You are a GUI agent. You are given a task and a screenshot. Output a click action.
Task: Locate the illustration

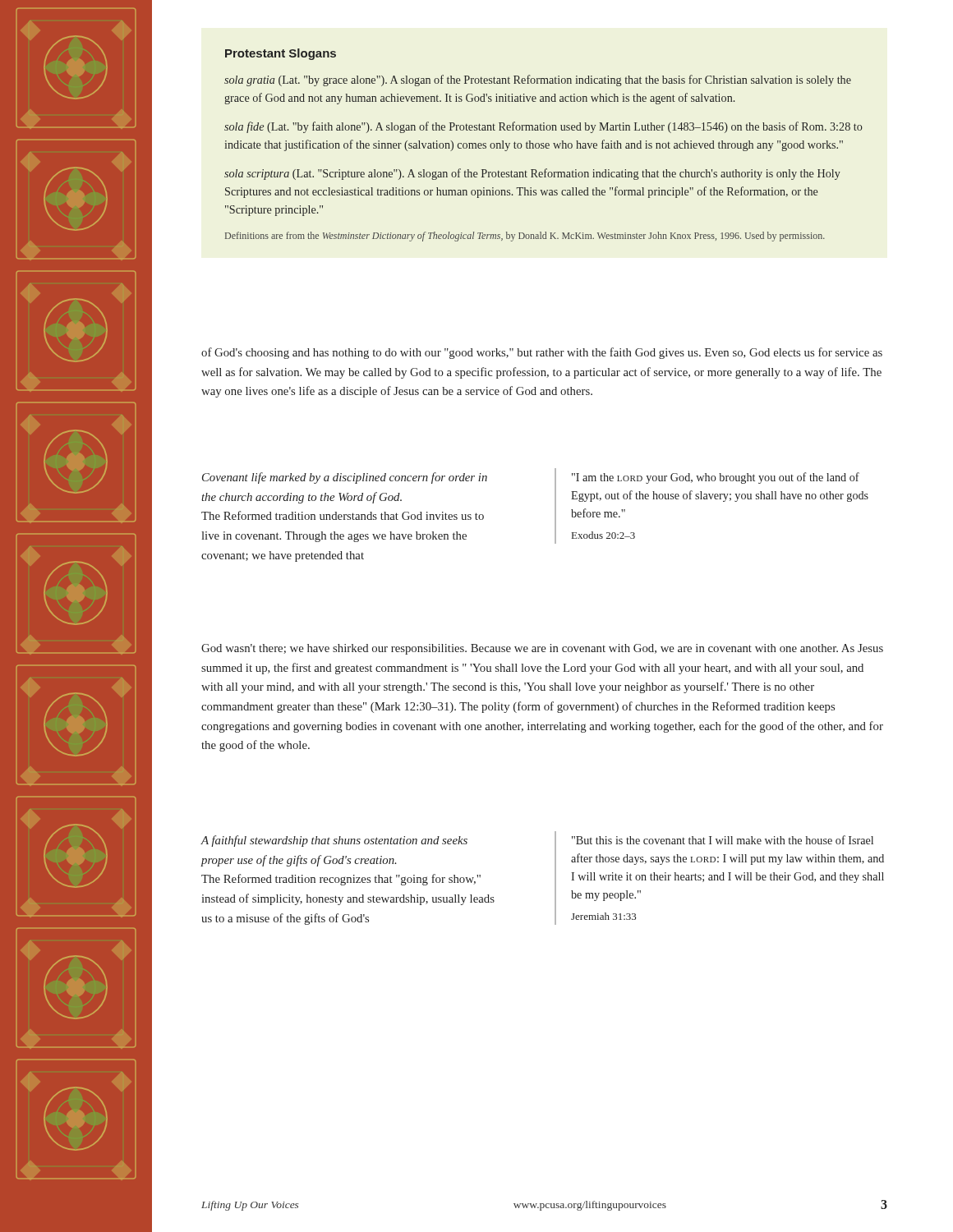[x=76, y=616]
